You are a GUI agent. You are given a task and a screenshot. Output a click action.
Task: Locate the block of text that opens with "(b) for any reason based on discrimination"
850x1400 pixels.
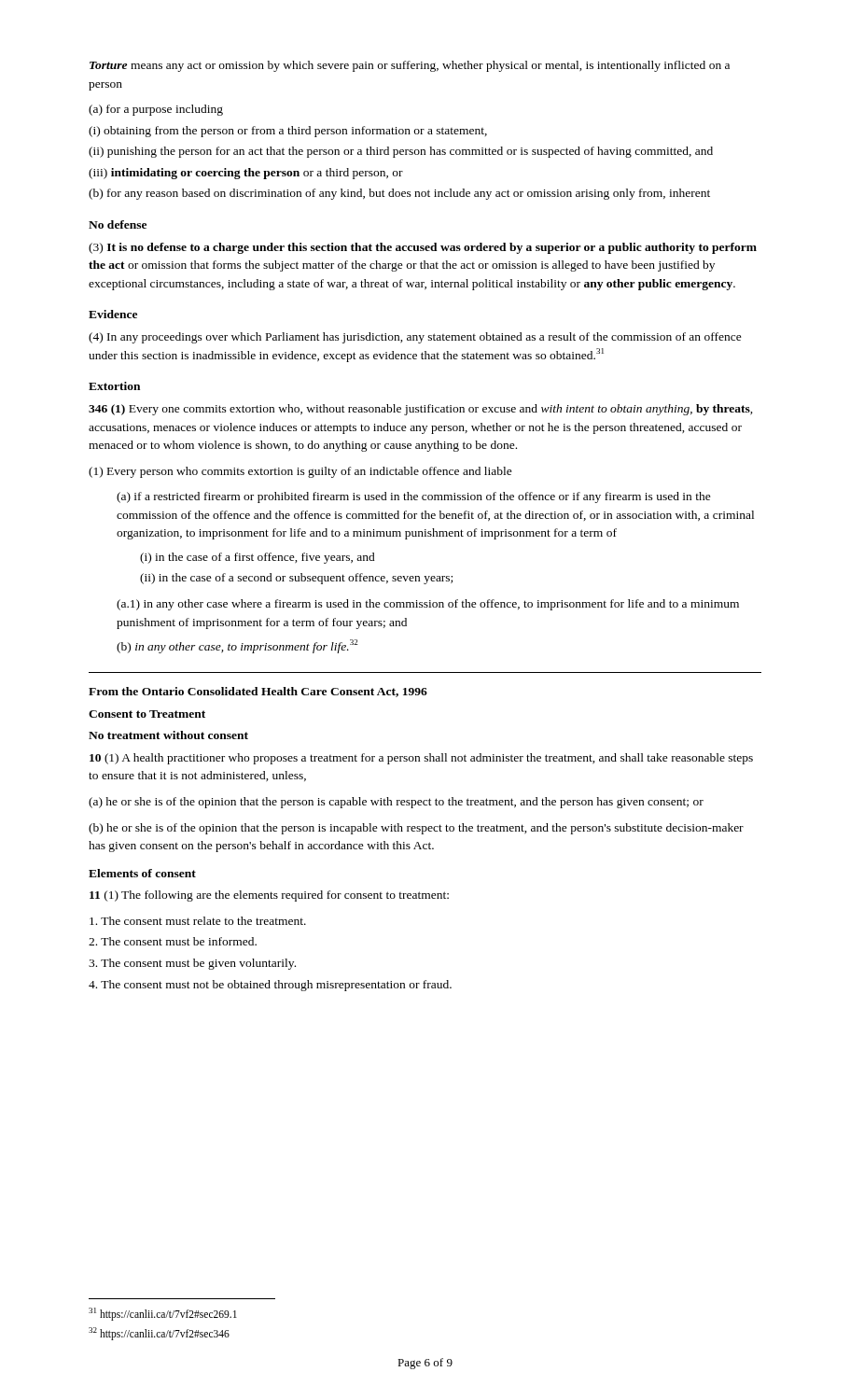pyautogui.click(x=425, y=193)
